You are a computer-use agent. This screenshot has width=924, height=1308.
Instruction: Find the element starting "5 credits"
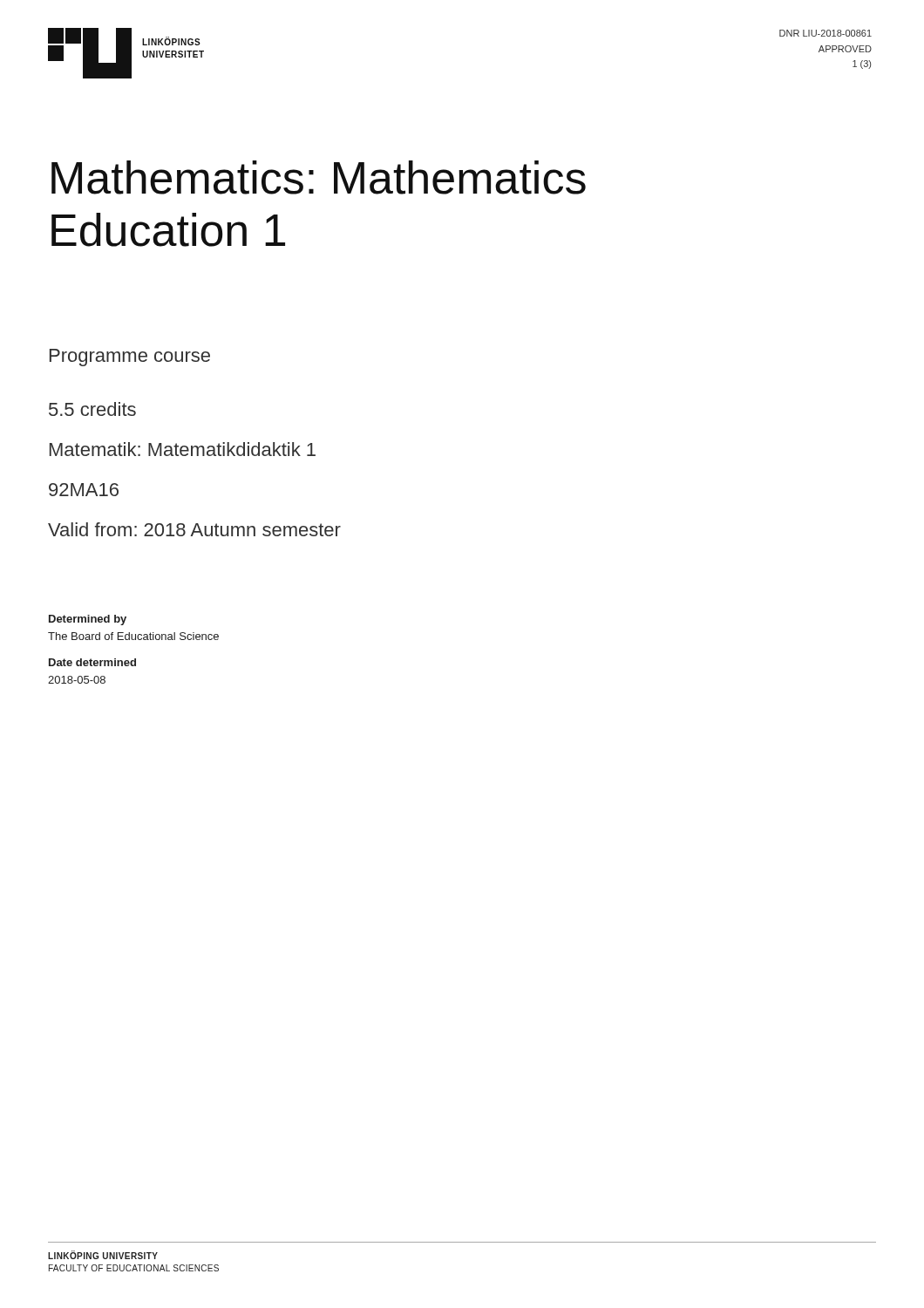(x=92, y=409)
